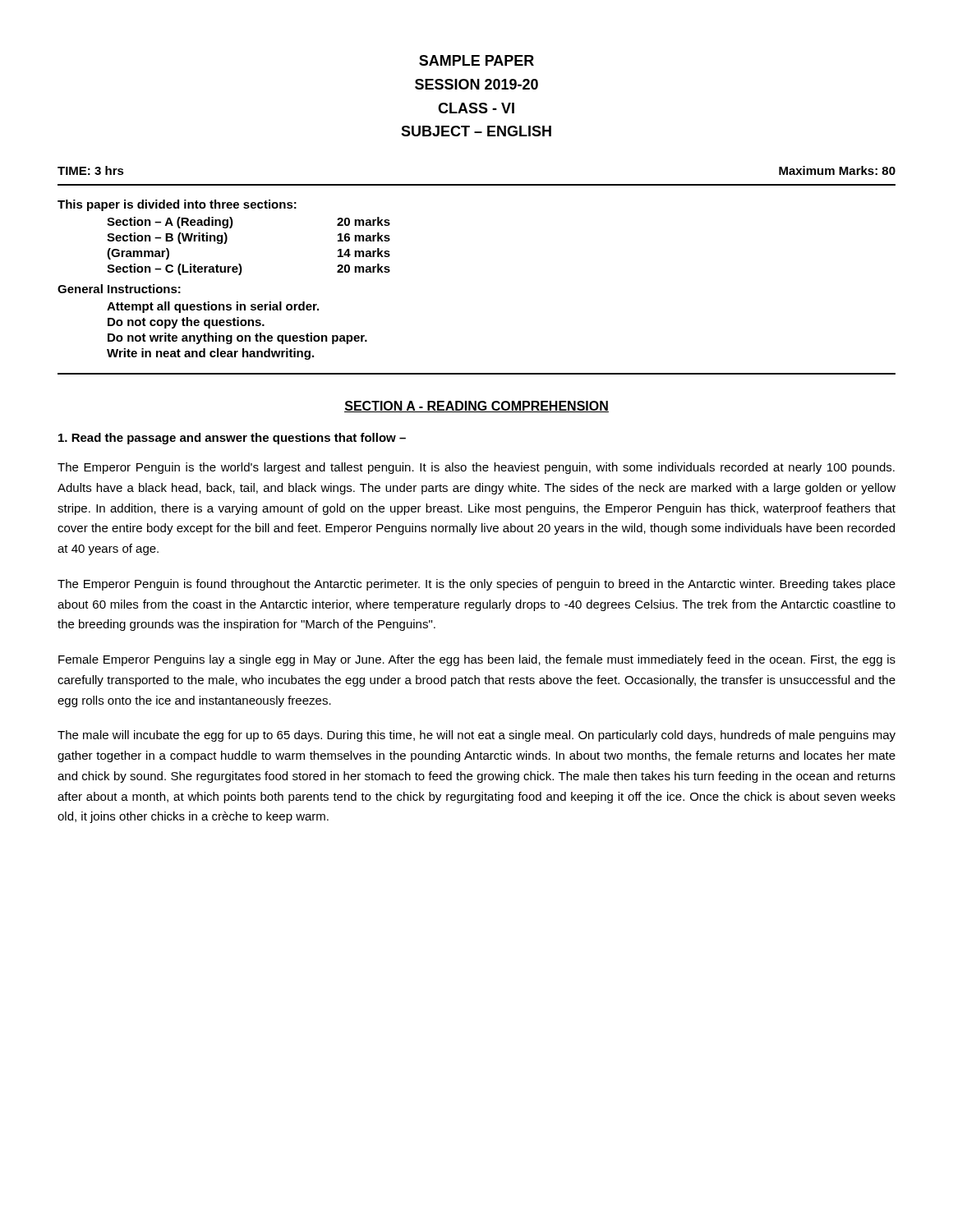Select the text block starting "SAMPLE PAPER SESSION 2019-20 CLASS -"
The height and width of the screenshot is (1232, 953).
click(x=476, y=97)
